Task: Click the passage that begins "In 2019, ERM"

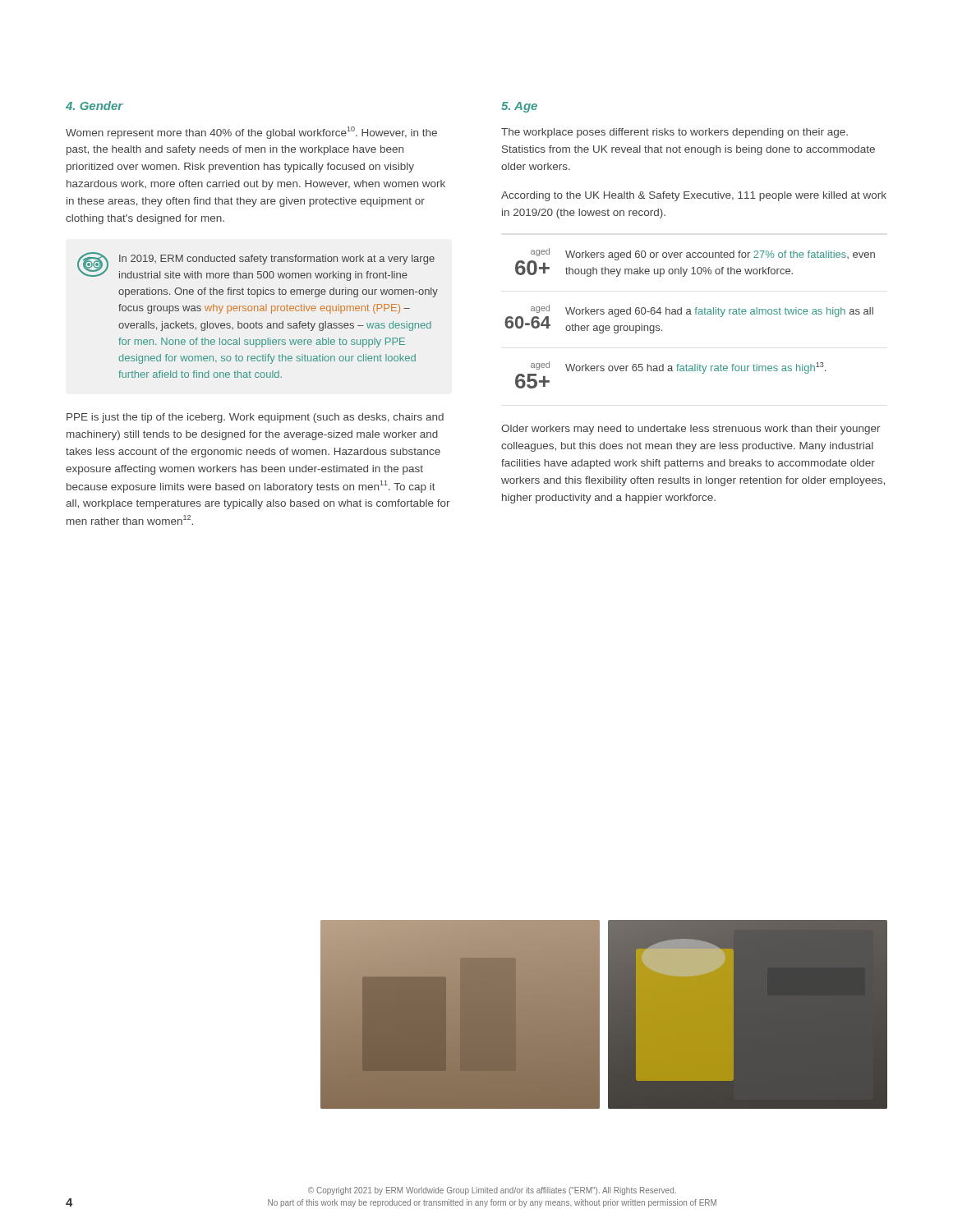Action: coord(259,317)
